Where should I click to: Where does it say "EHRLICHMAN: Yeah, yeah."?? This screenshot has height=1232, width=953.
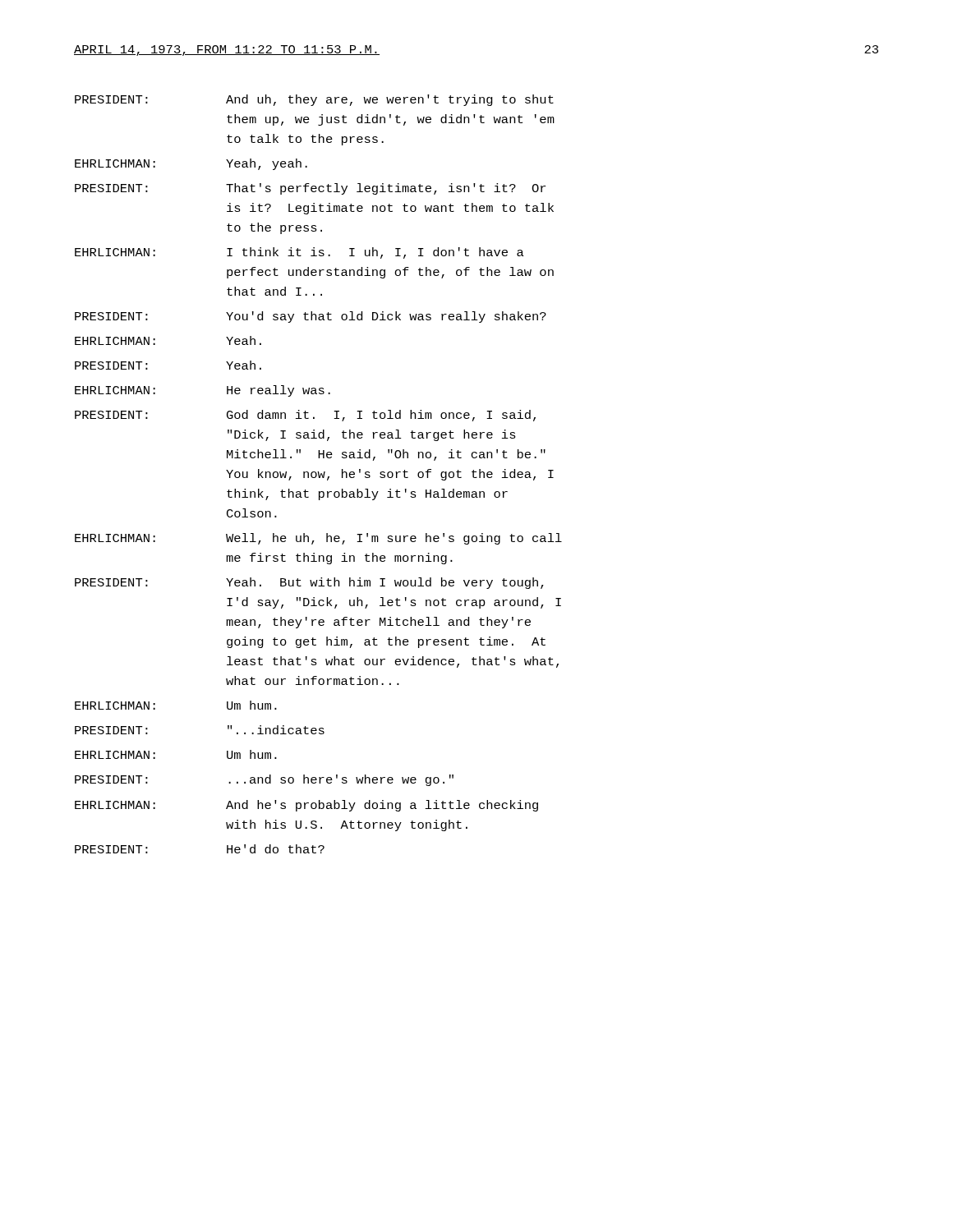(115, 165)
